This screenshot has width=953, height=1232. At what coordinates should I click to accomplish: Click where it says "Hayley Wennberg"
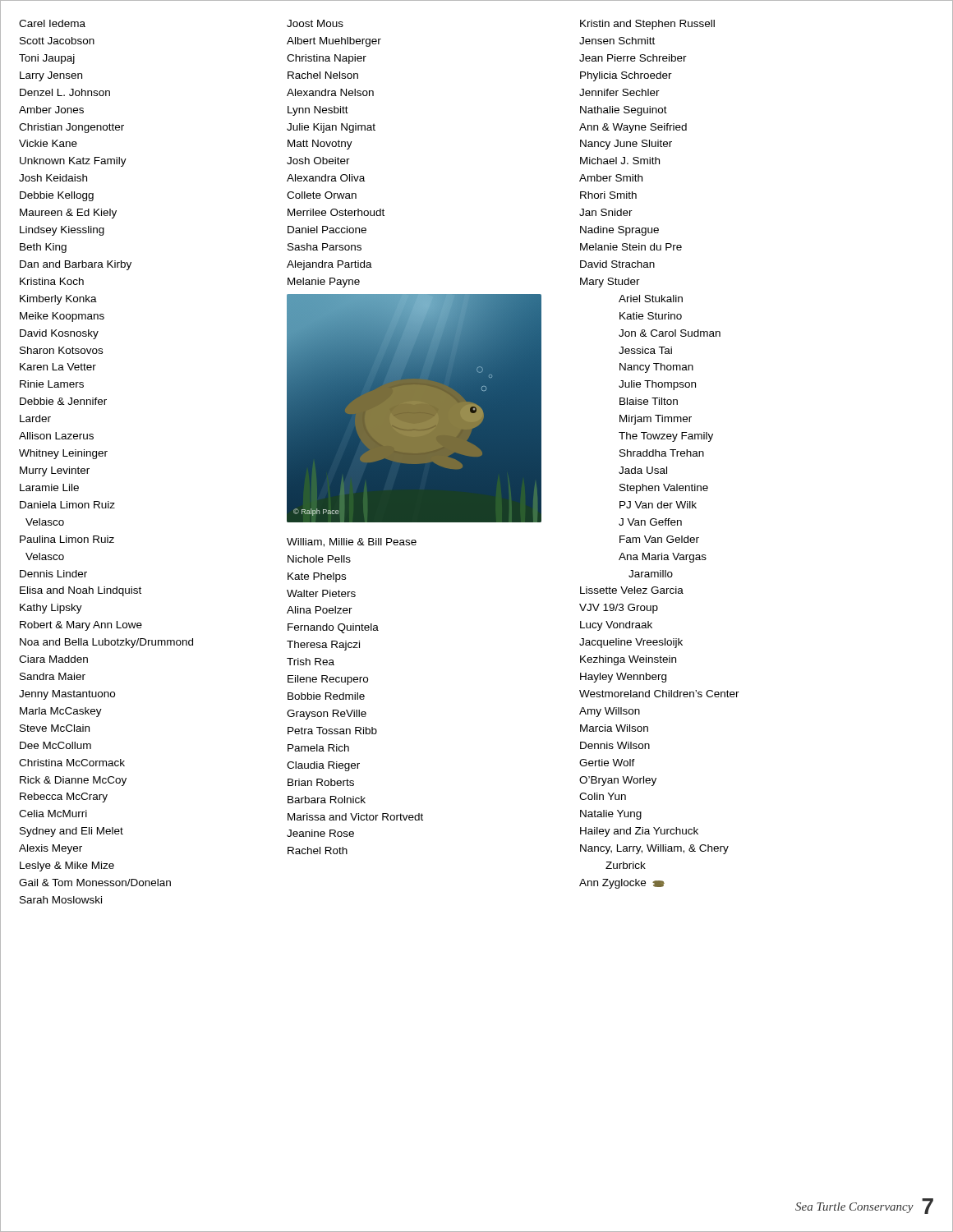pyautogui.click(x=623, y=676)
